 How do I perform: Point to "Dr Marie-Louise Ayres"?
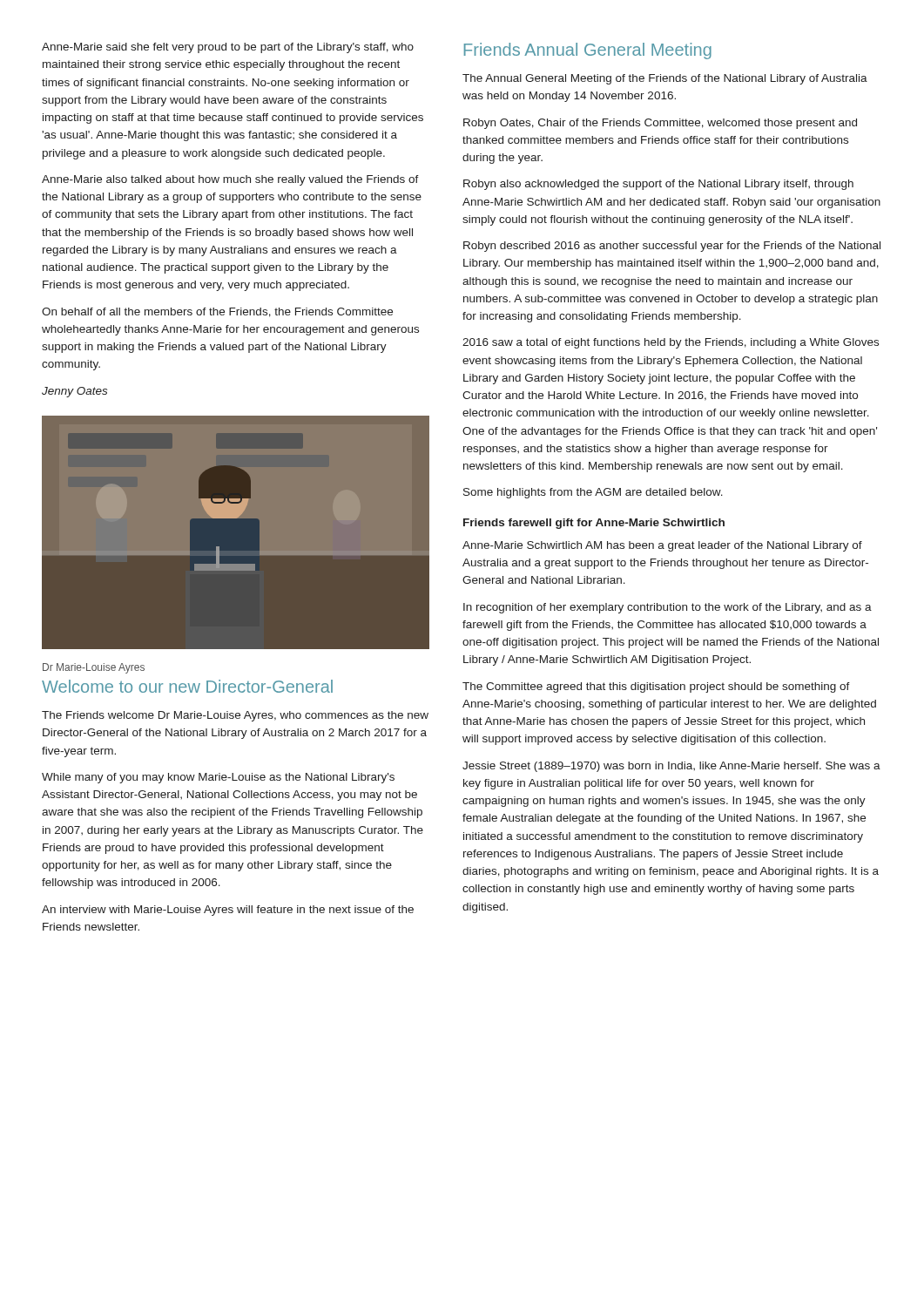click(94, 668)
